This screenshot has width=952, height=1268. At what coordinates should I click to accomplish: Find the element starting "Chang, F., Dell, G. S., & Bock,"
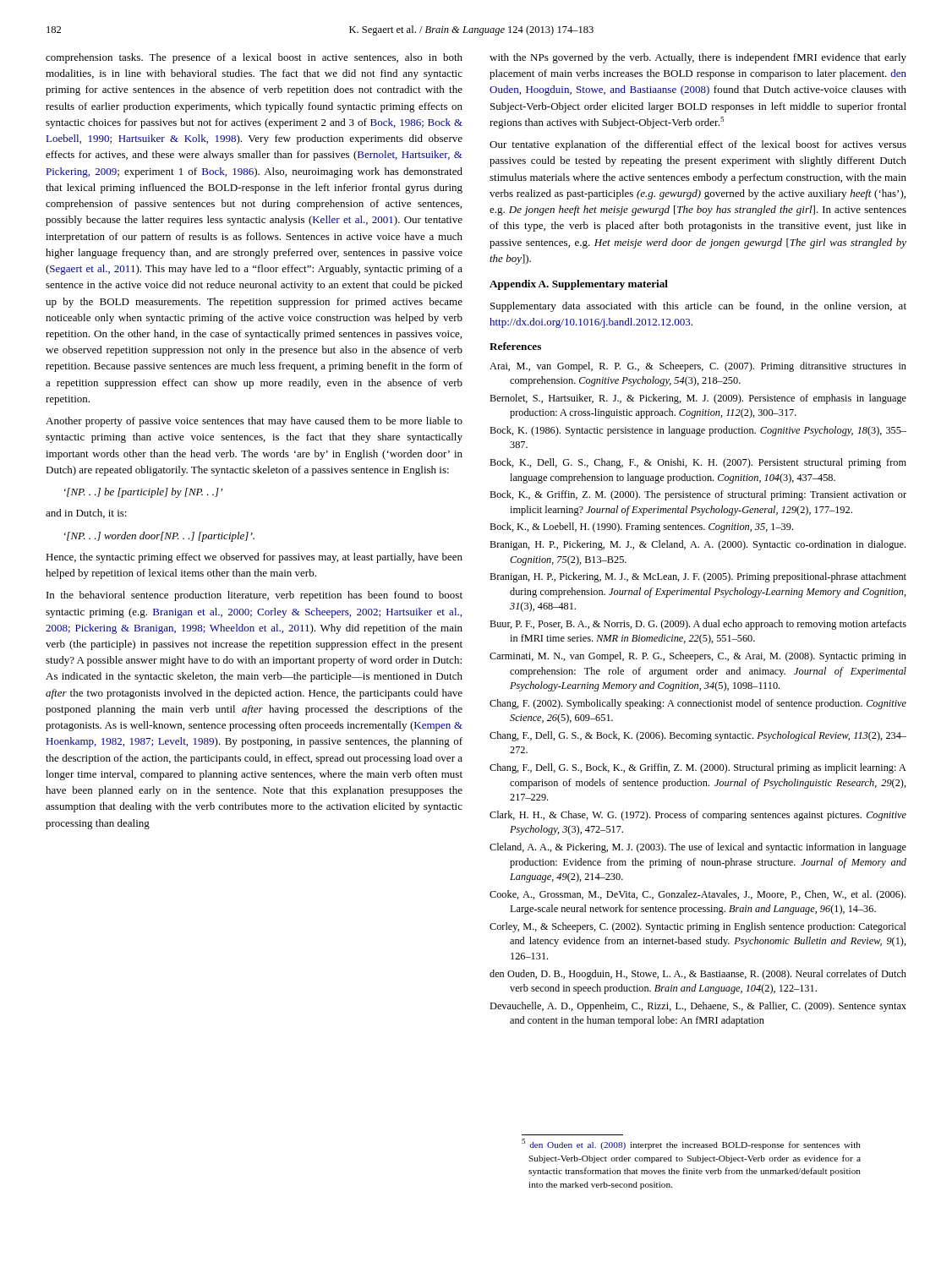pyautogui.click(x=698, y=743)
